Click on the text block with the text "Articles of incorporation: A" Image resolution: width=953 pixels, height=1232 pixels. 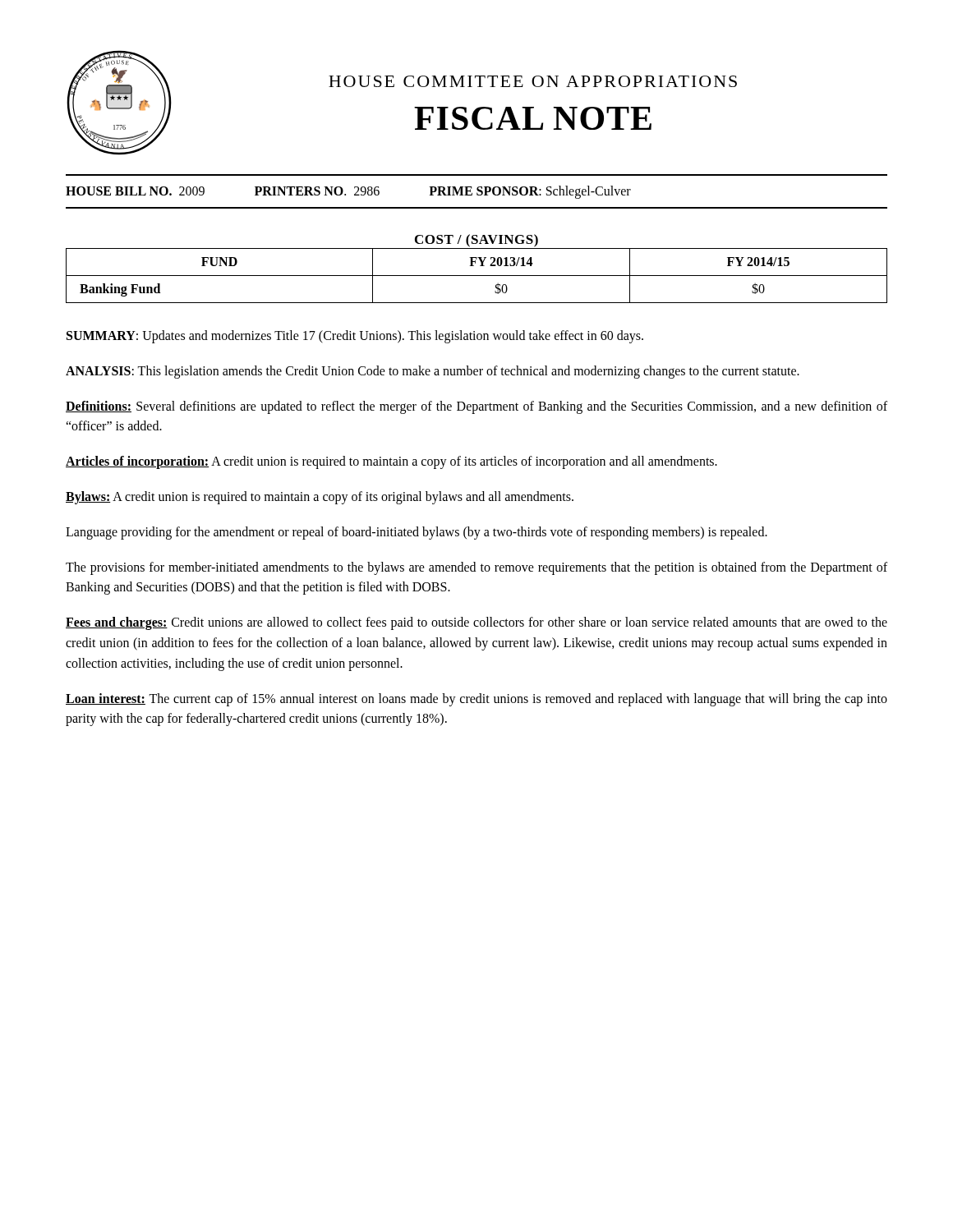point(392,461)
